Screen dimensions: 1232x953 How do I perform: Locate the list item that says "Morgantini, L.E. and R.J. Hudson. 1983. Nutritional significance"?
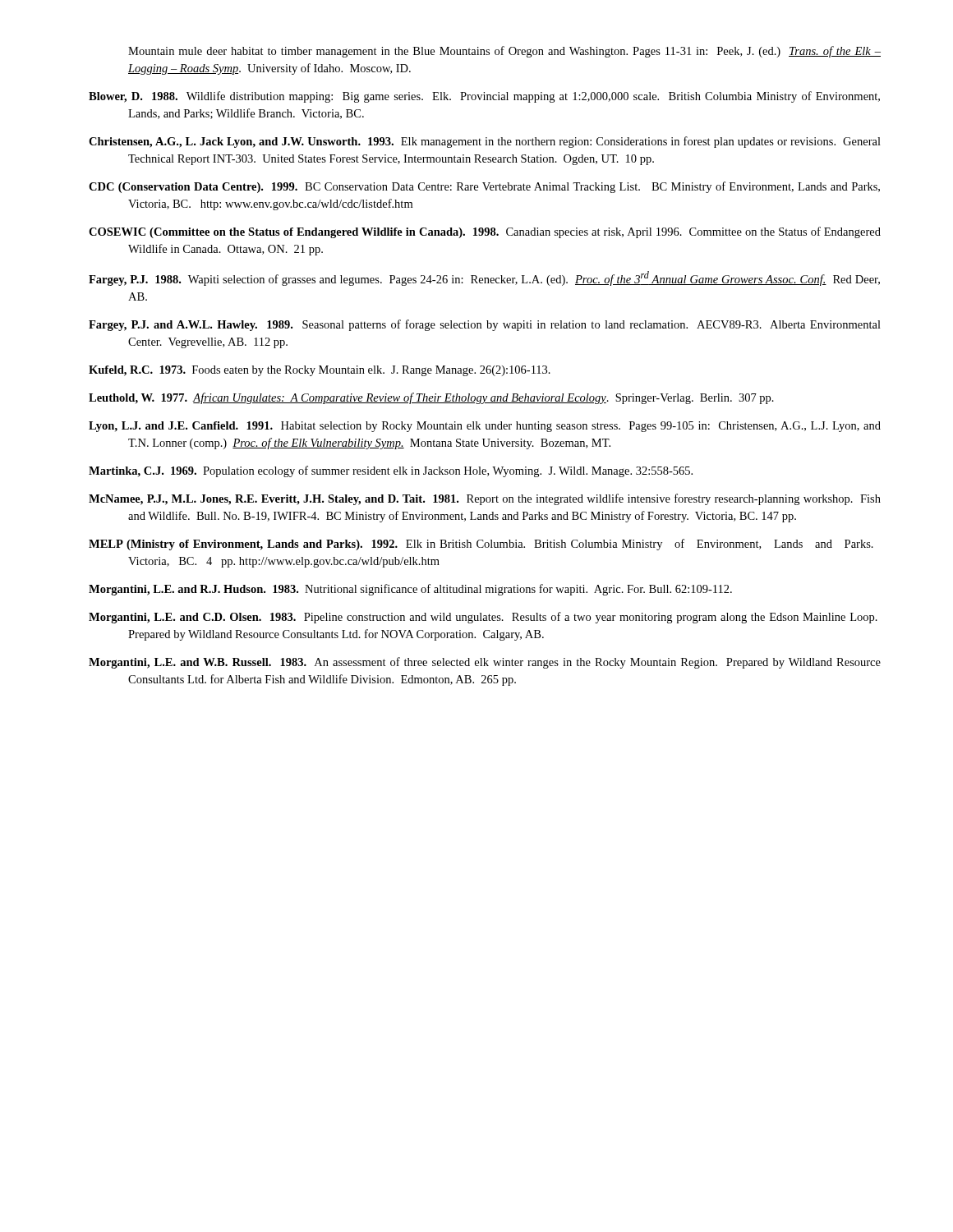(x=411, y=589)
